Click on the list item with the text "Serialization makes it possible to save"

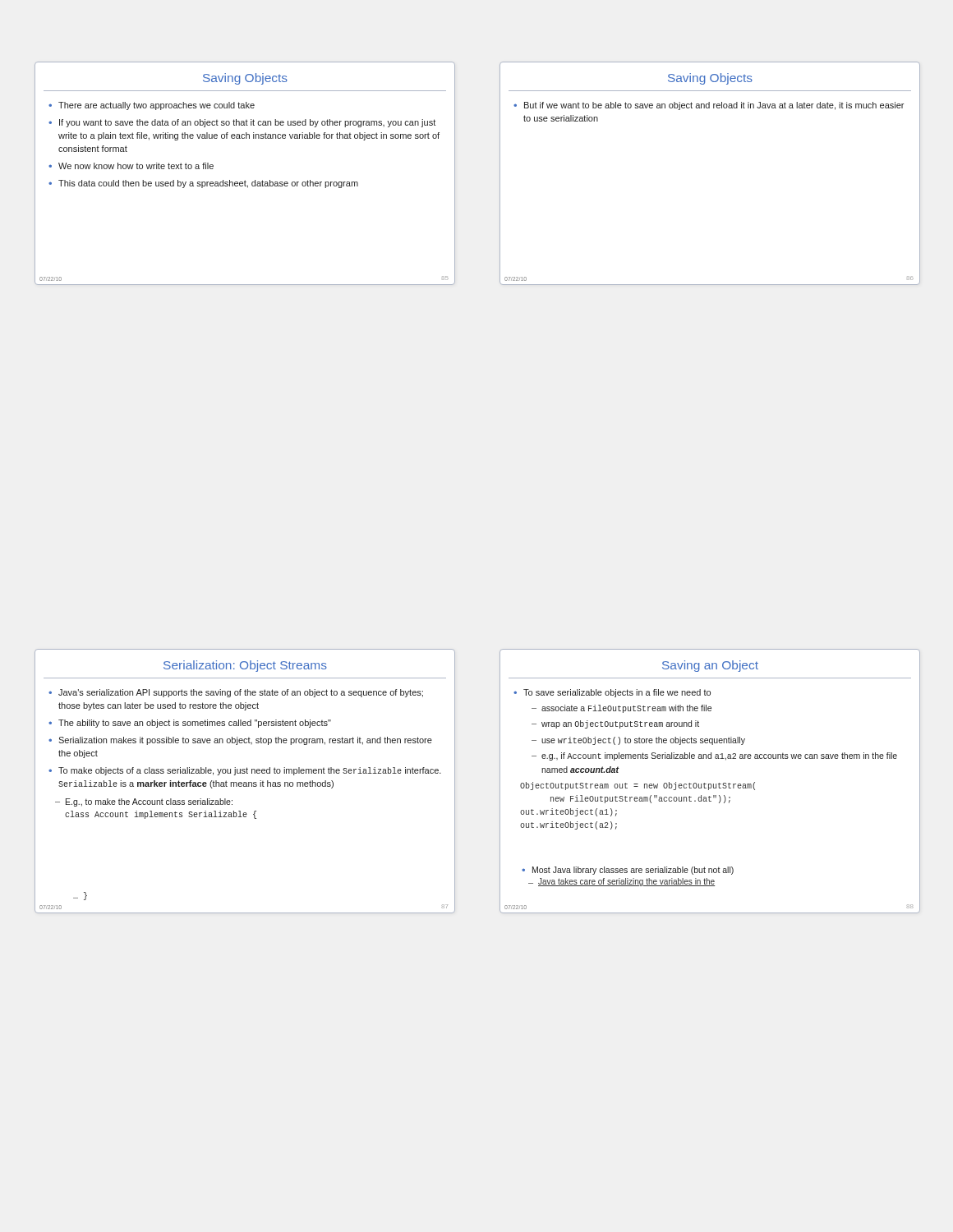click(x=245, y=746)
